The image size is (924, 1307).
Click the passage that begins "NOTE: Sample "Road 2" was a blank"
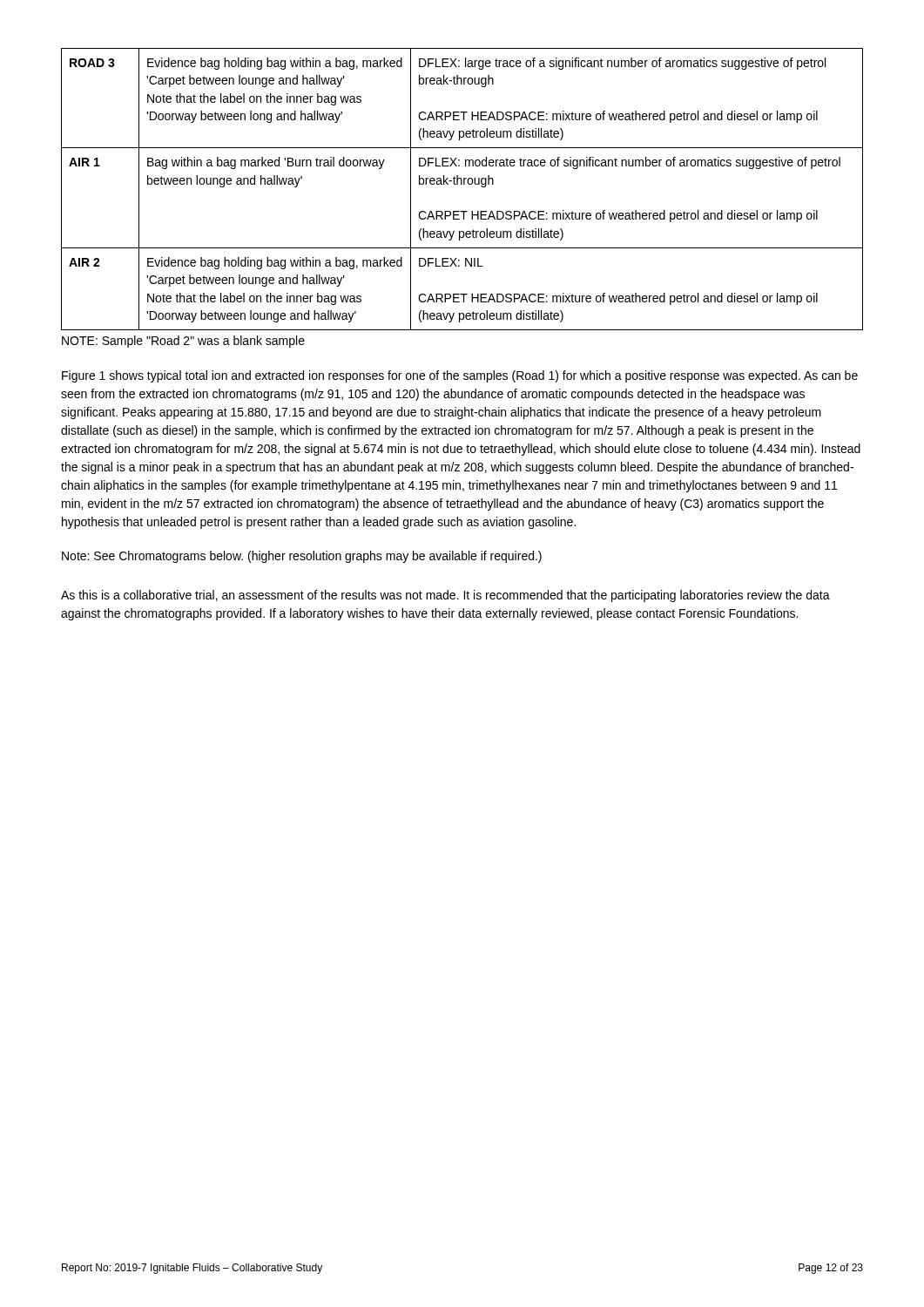click(183, 341)
